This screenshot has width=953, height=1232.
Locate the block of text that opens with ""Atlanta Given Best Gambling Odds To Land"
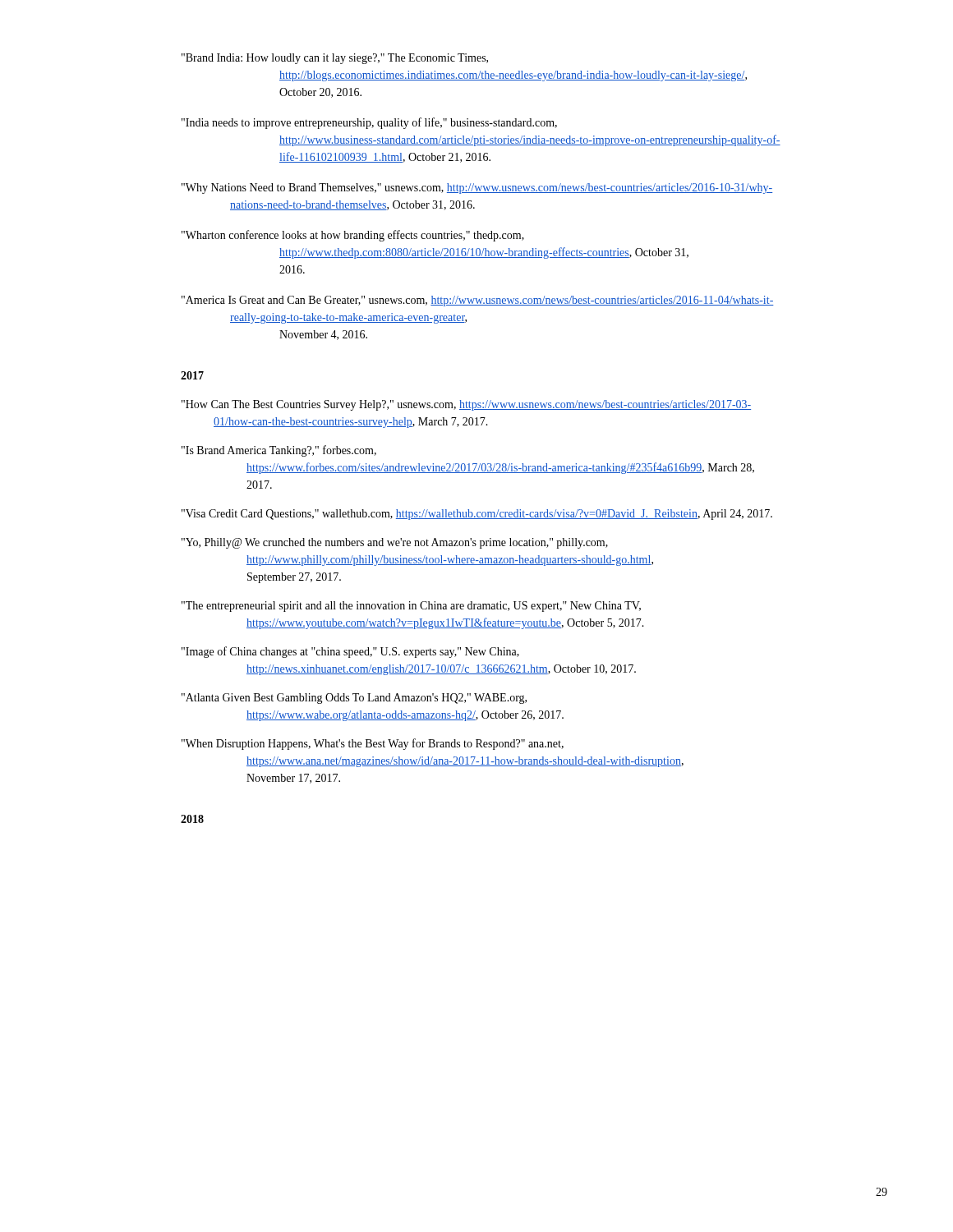coord(373,708)
